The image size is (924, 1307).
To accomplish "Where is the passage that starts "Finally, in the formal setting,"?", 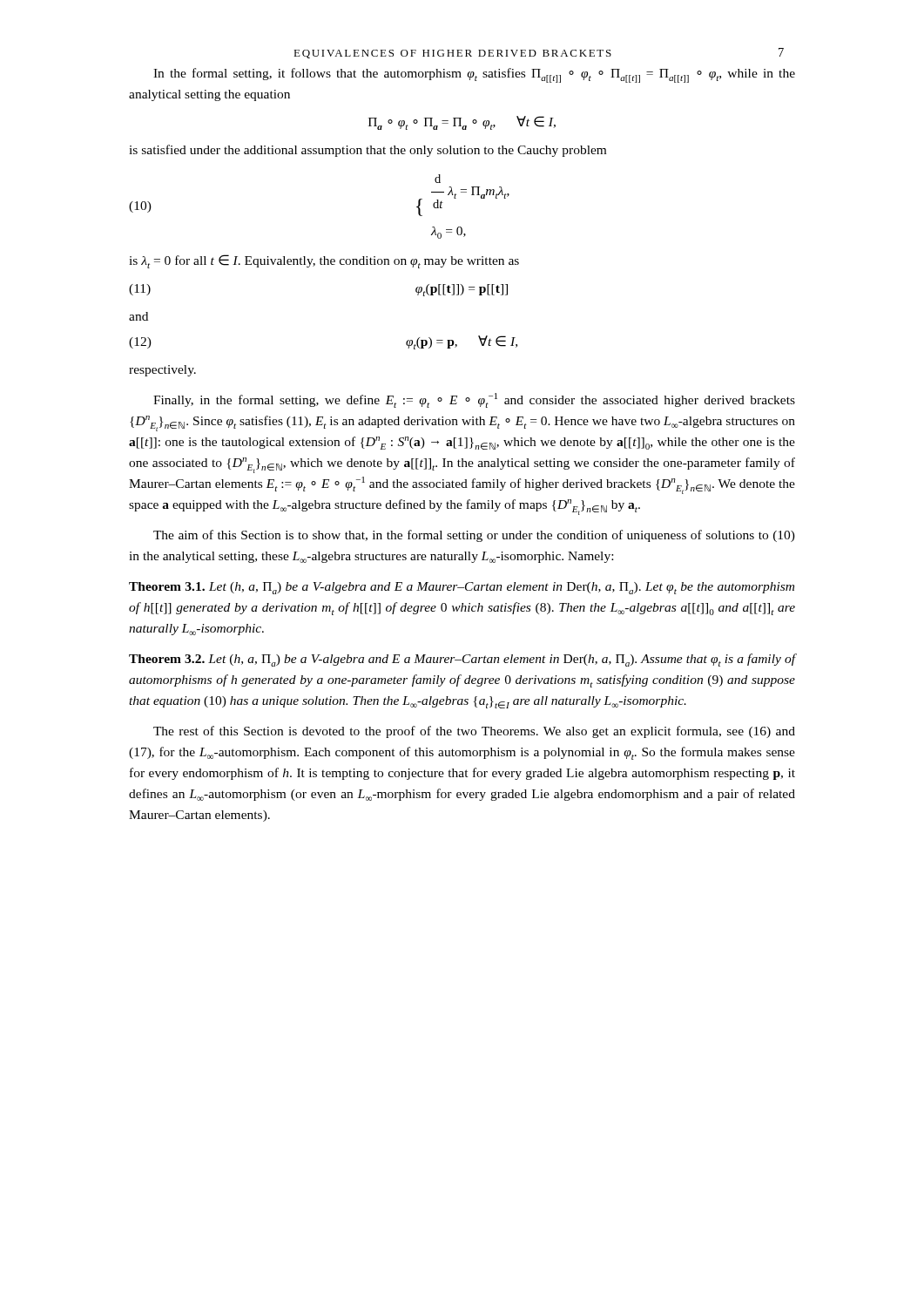I will click(x=462, y=453).
